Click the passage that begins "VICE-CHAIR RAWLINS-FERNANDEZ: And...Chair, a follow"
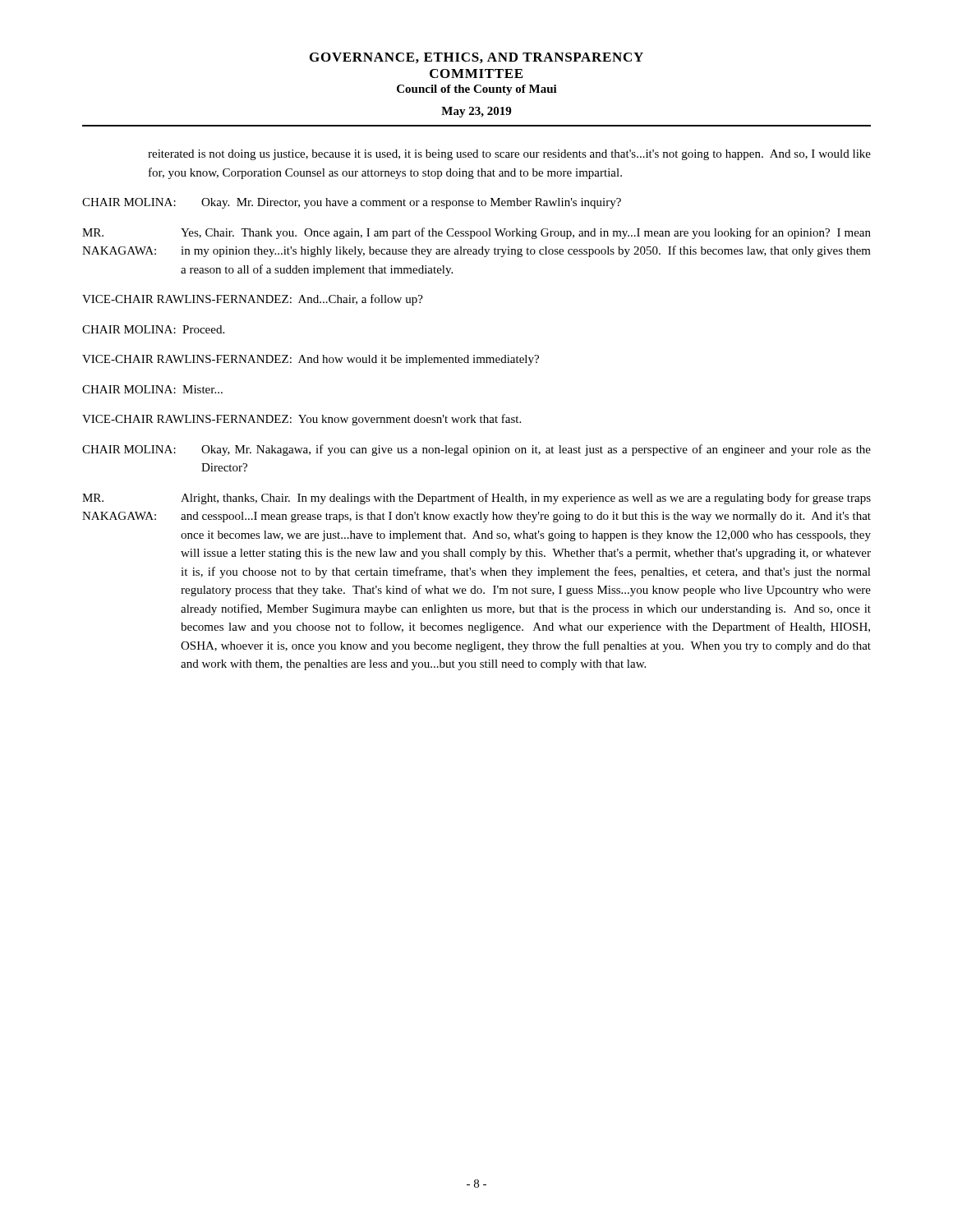The width and height of the screenshot is (953, 1232). [x=253, y=299]
